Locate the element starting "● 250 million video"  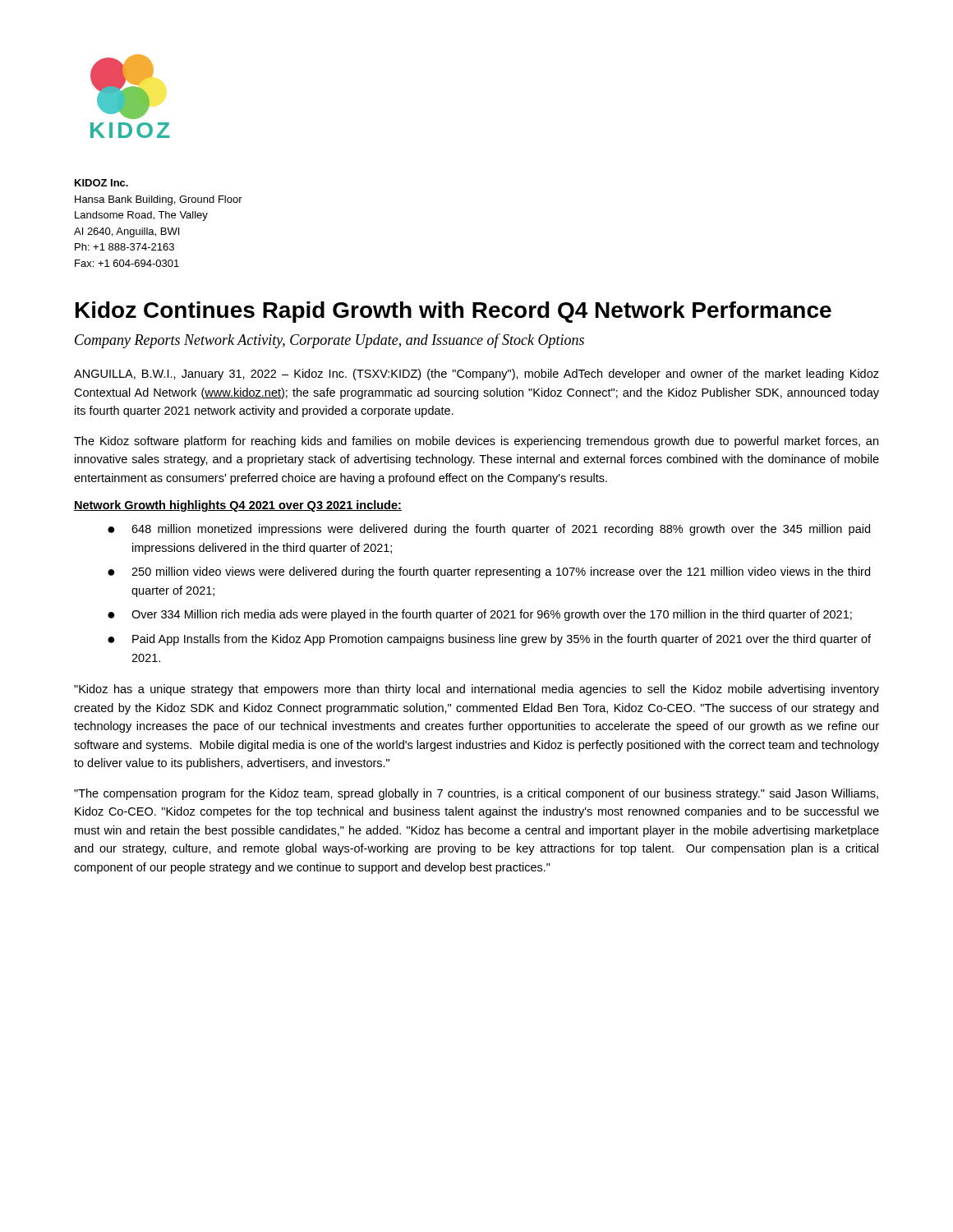pyautogui.click(x=493, y=581)
